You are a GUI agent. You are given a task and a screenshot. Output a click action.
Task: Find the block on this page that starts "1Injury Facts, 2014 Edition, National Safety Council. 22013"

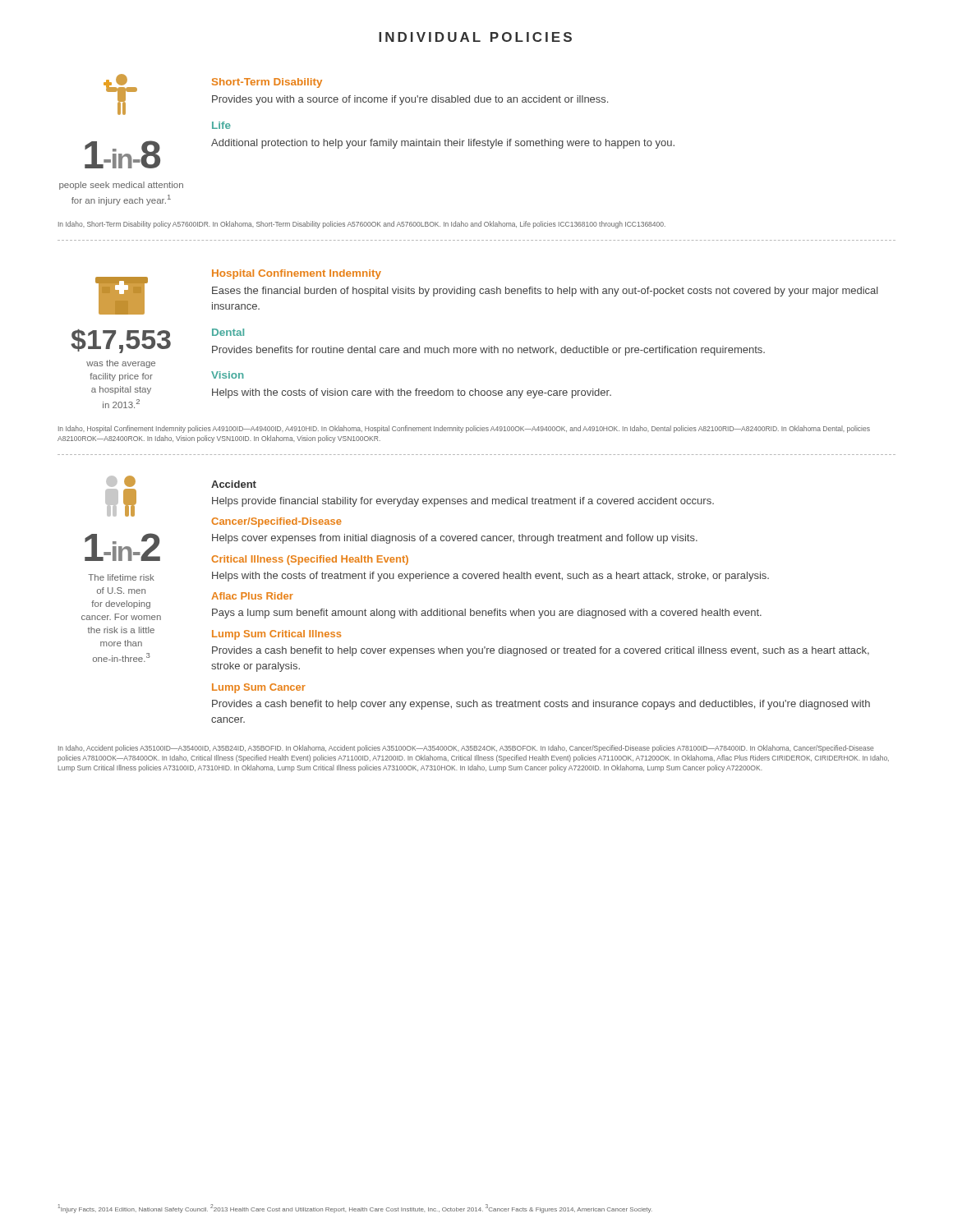point(355,1208)
